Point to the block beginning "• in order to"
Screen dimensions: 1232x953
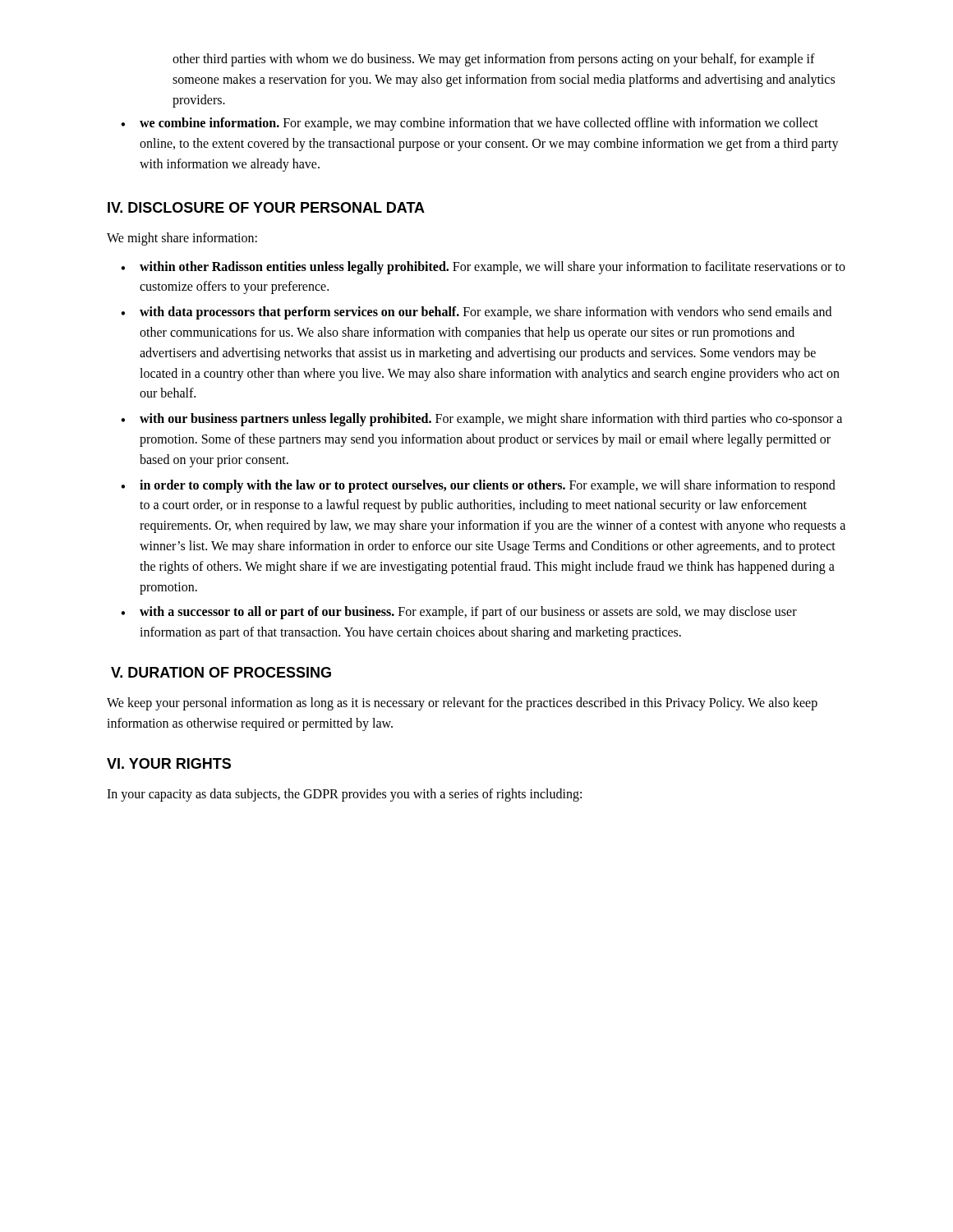click(476, 536)
